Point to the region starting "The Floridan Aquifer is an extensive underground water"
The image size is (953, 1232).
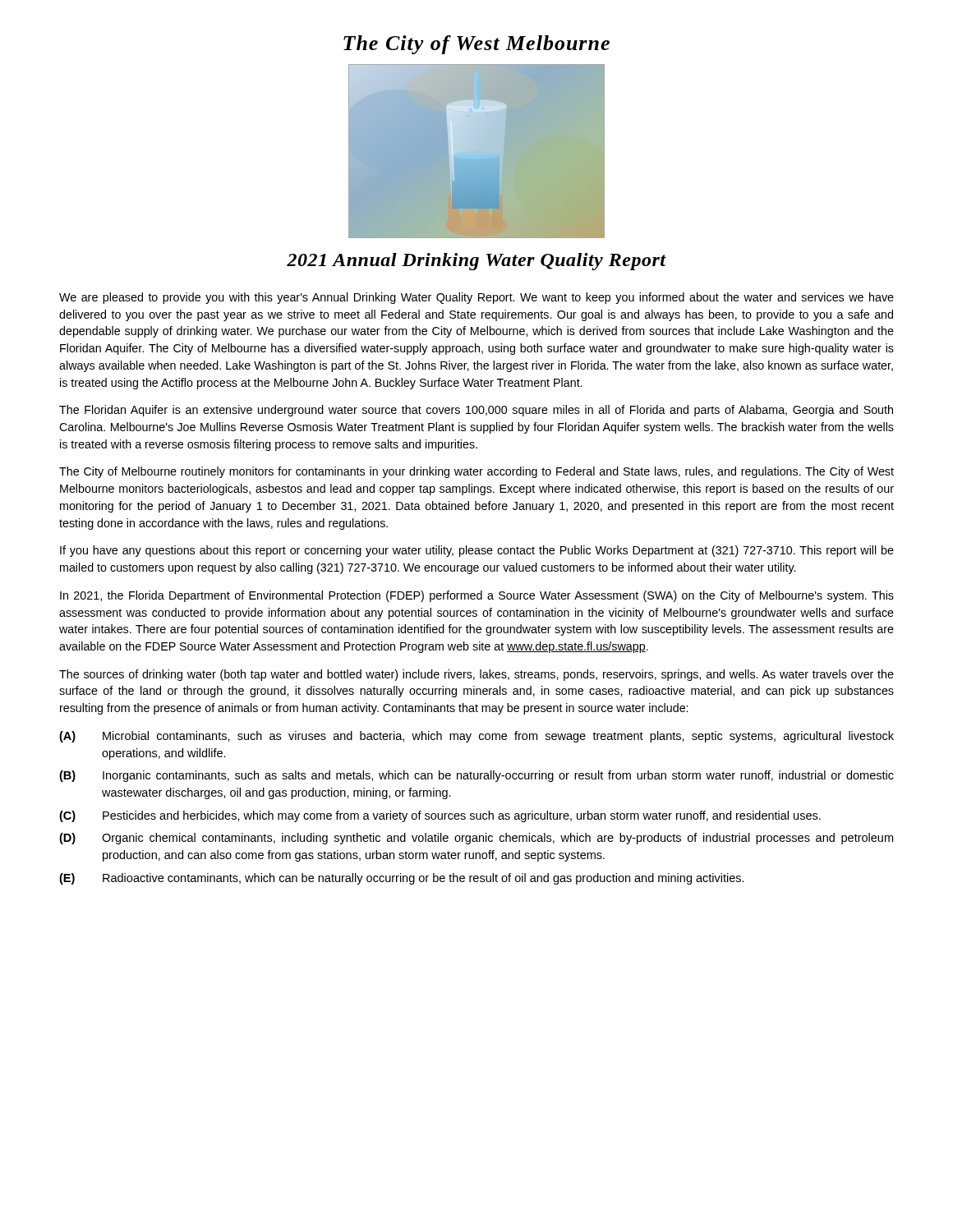476,427
